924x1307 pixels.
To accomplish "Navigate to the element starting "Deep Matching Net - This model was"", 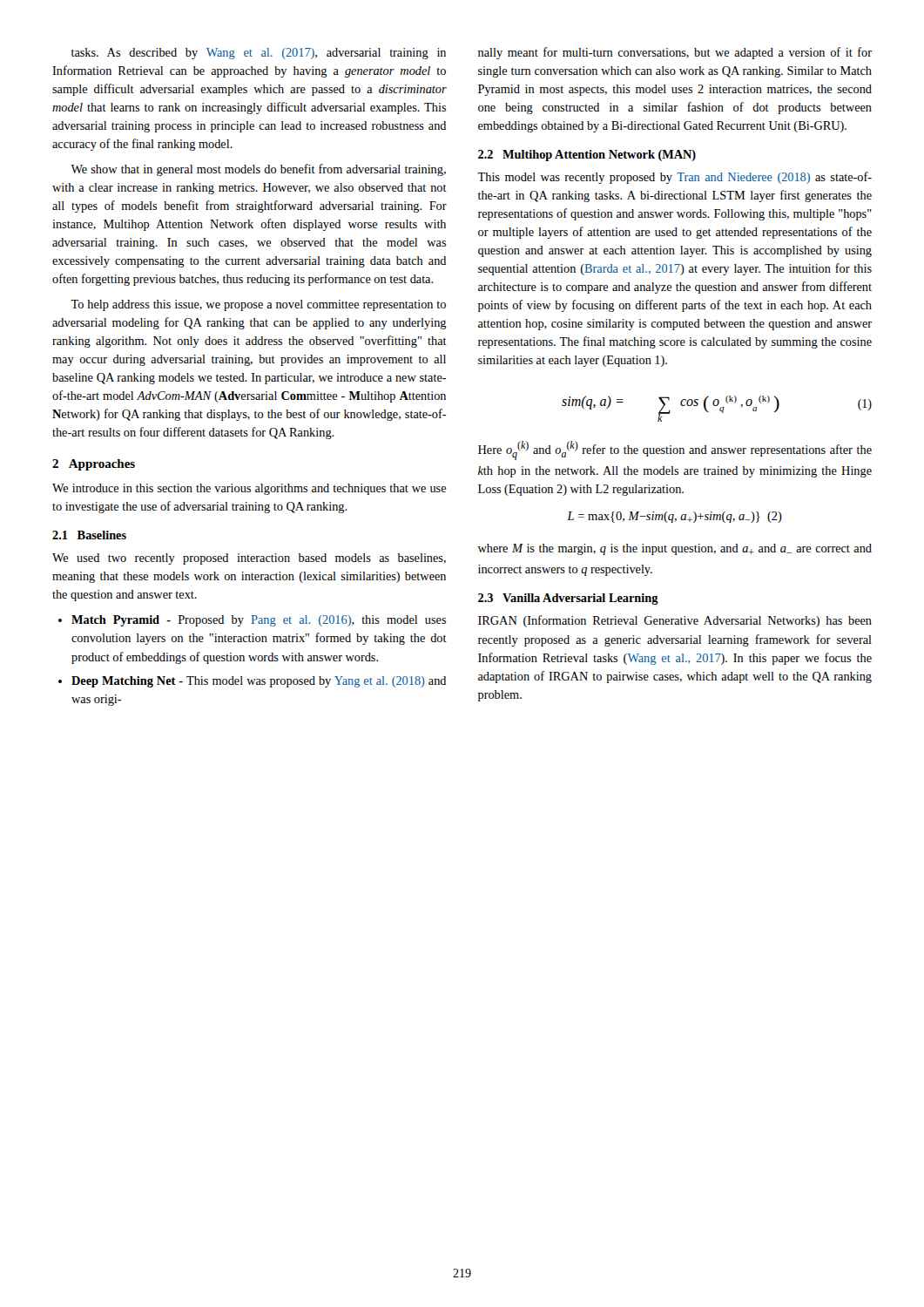I will pyautogui.click(x=249, y=690).
